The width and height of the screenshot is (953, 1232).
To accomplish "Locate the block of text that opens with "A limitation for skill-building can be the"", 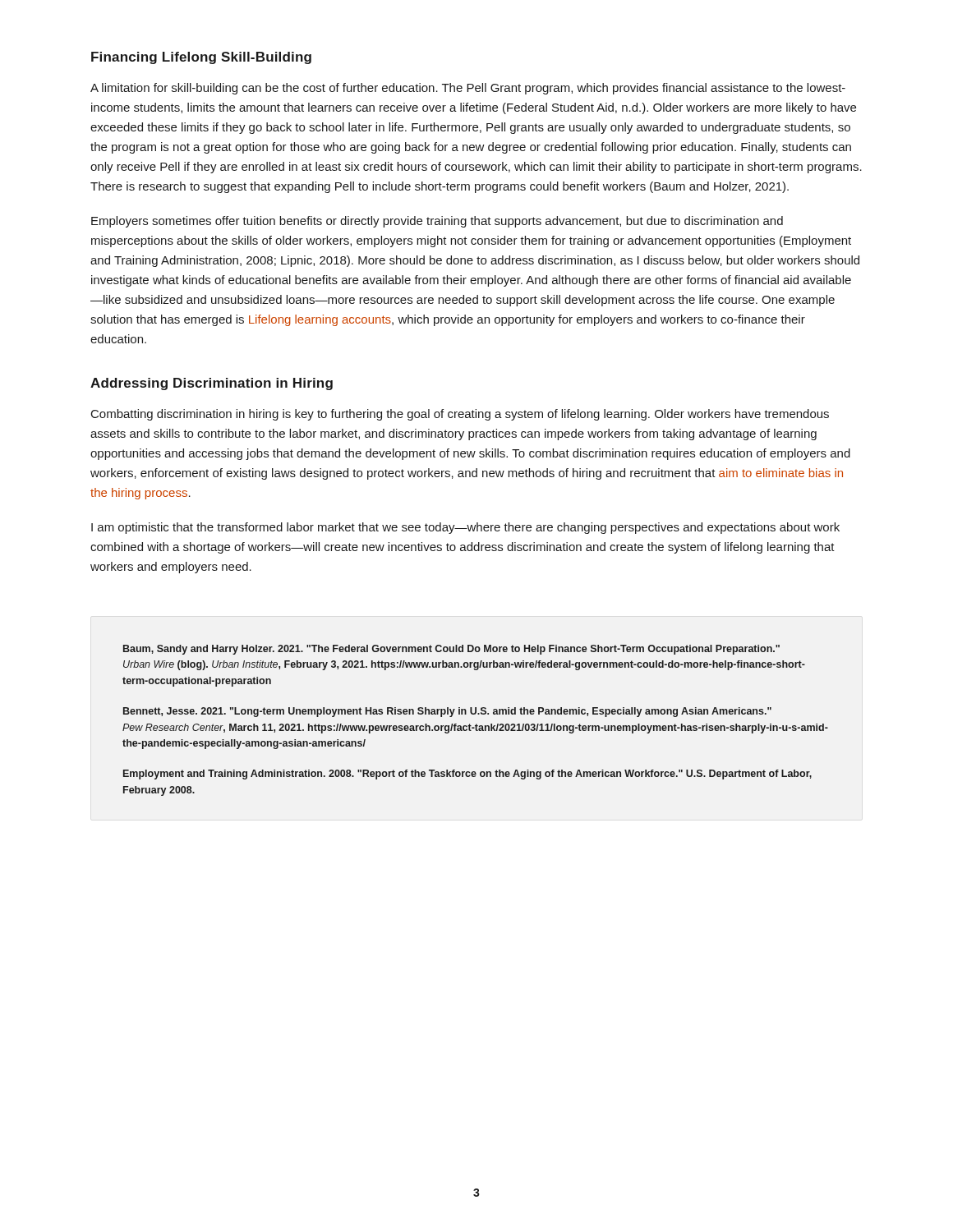I will [x=476, y=137].
